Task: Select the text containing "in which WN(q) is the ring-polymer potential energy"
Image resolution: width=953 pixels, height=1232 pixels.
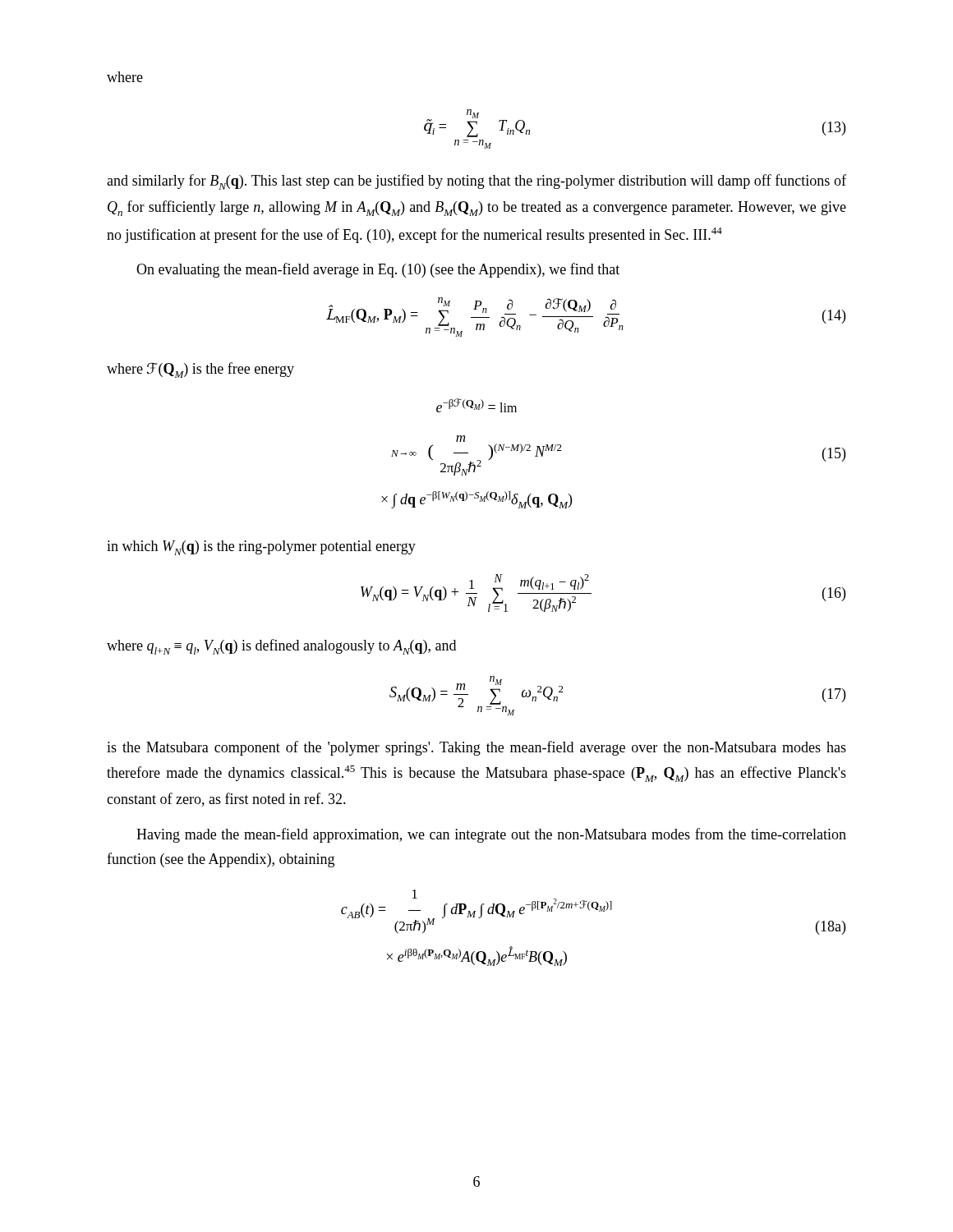Action: point(261,548)
